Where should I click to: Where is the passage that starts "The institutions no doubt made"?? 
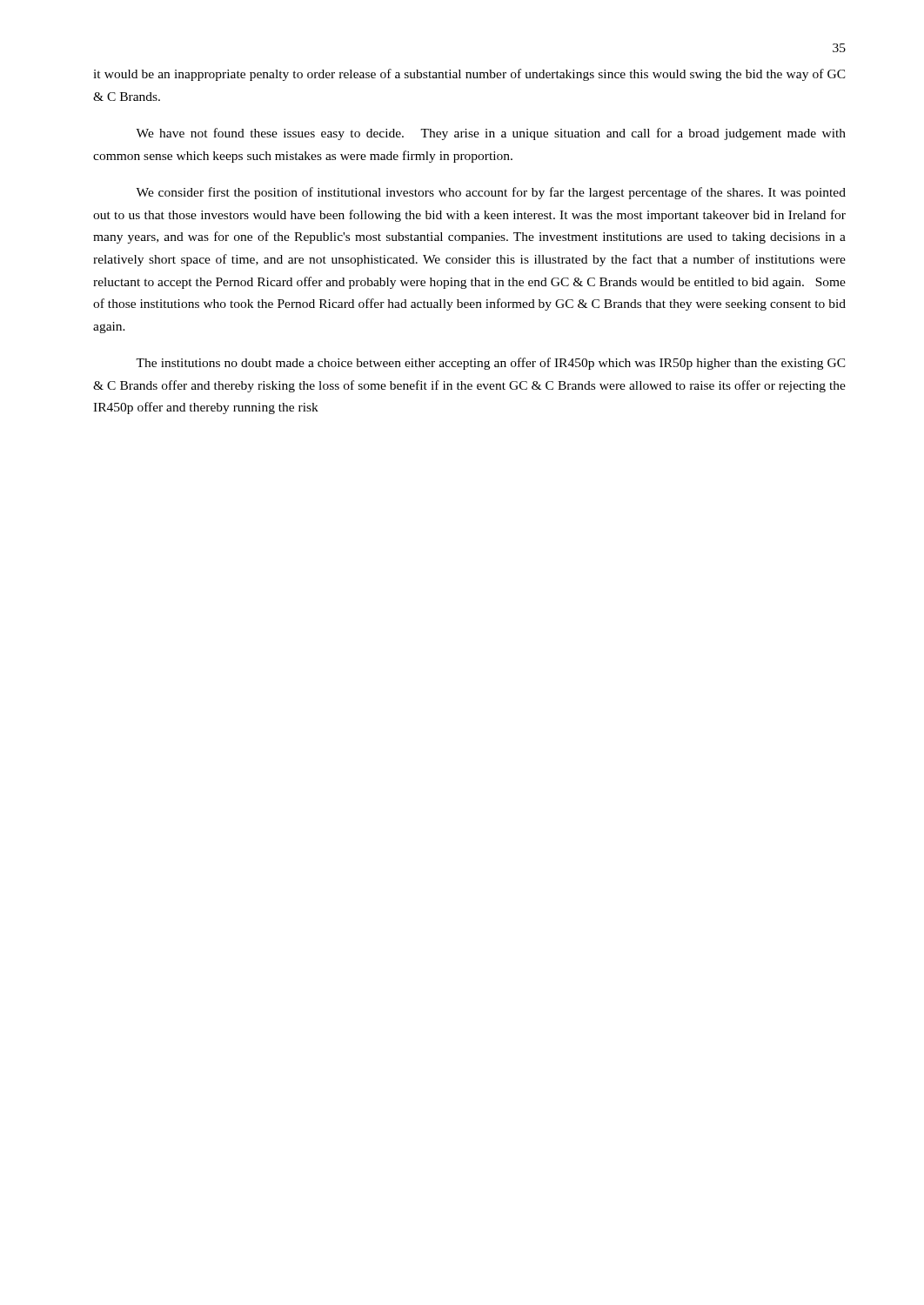tap(469, 385)
